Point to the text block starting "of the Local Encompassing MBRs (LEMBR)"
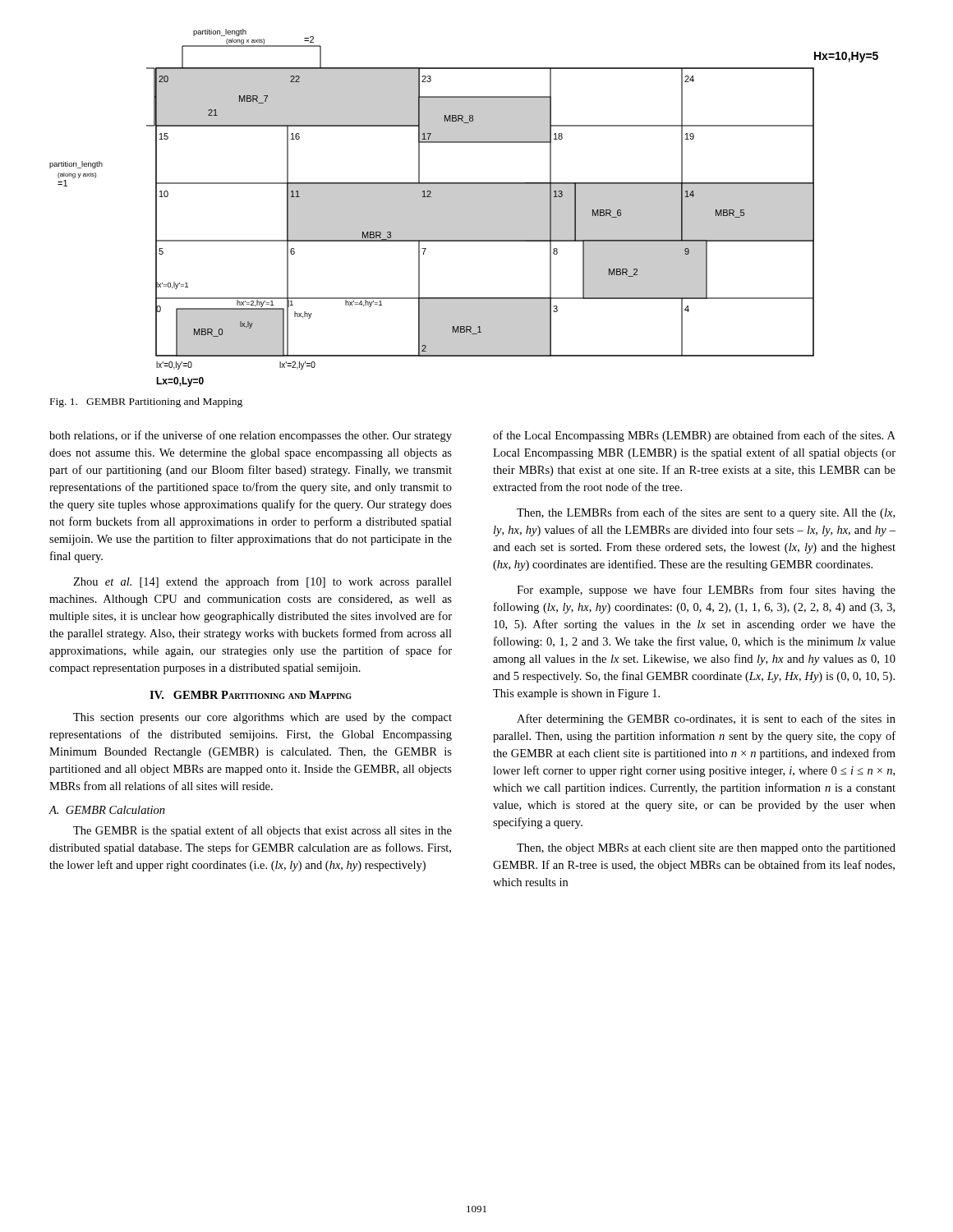Screen dimensions: 1232x953 point(694,462)
